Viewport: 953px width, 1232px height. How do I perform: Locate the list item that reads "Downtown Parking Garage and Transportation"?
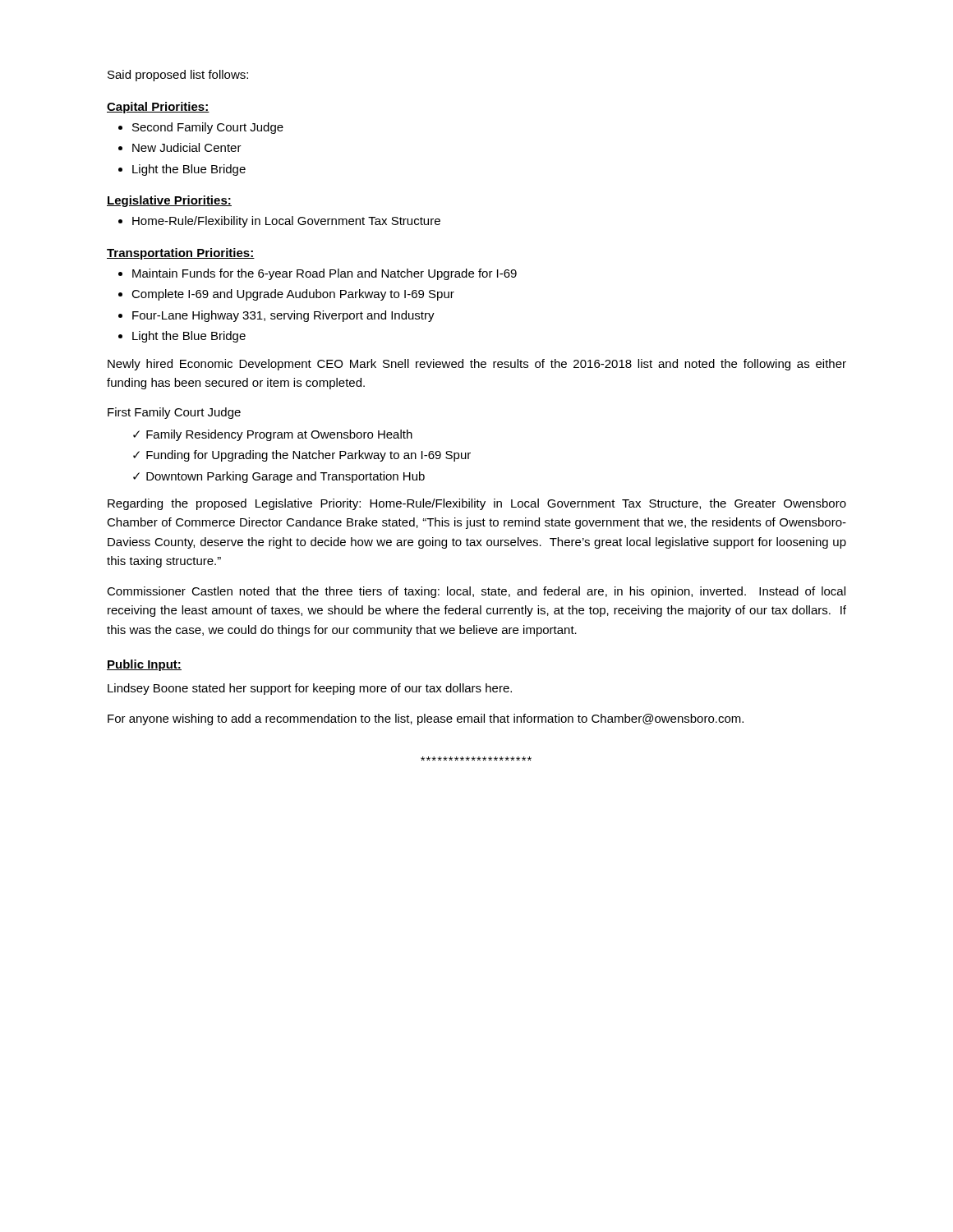(285, 476)
